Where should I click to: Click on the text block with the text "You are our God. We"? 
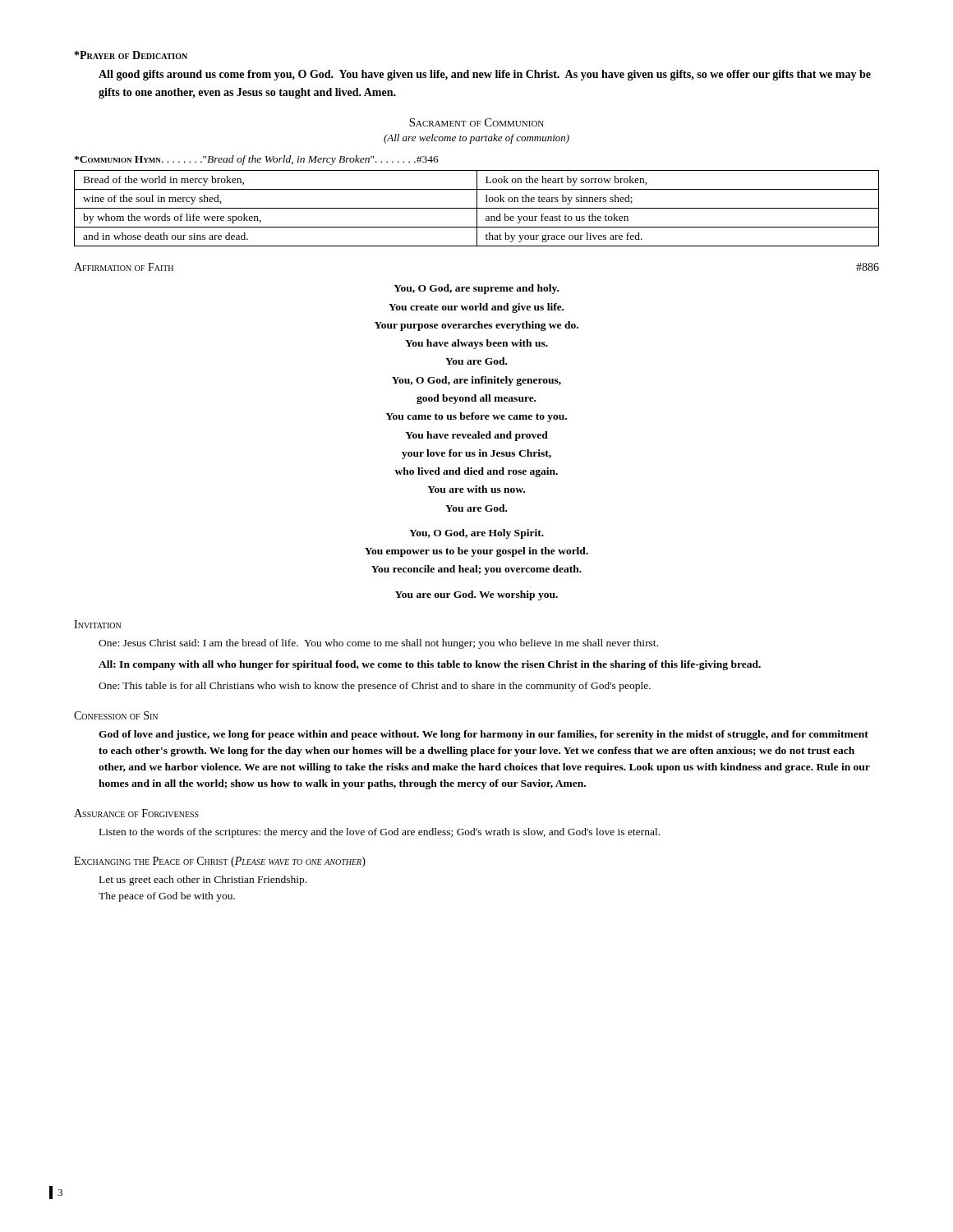click(x=476, y=594)
